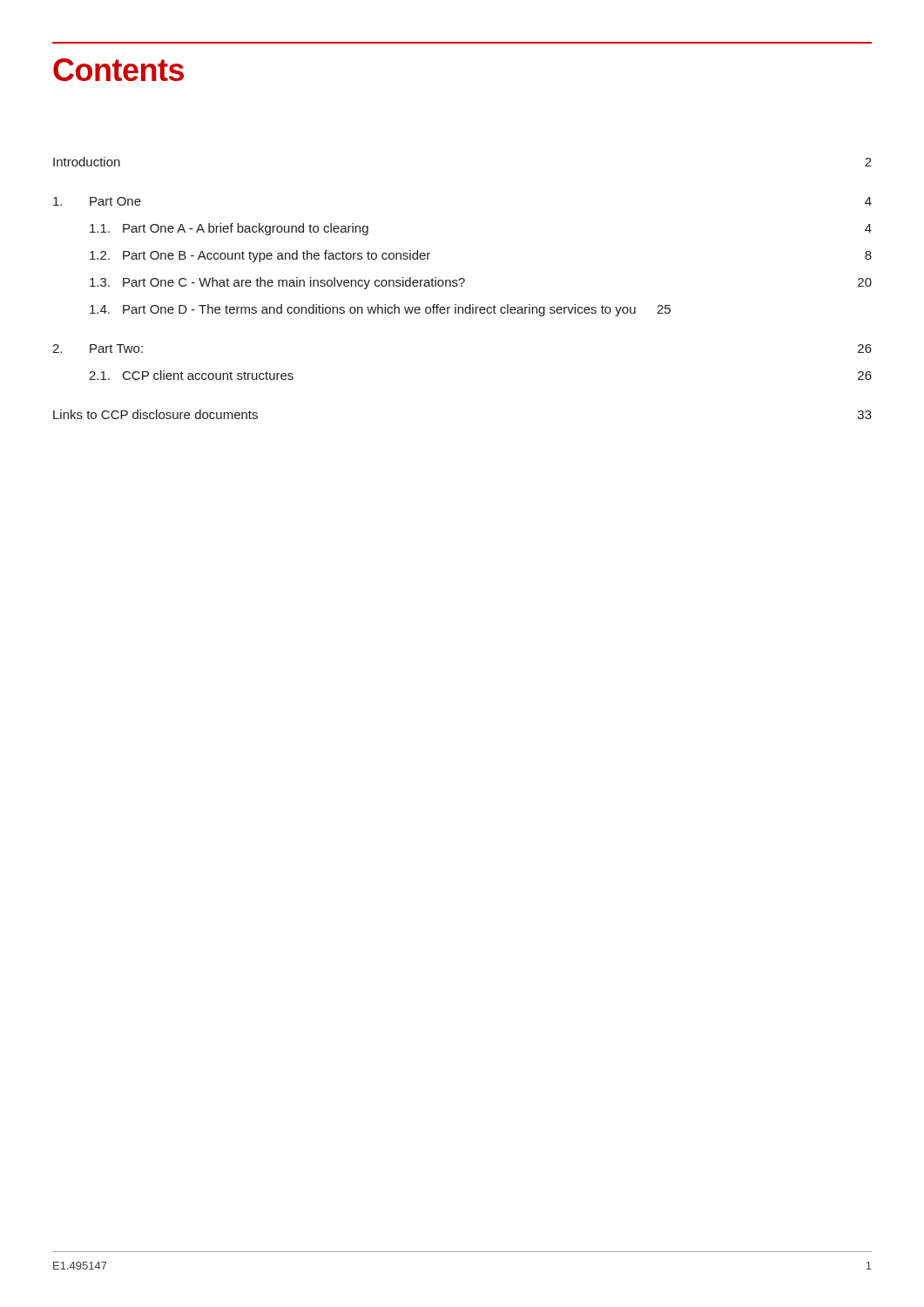Find "2. Part Two: 26" on this page
Image resolution: width=924 pixels, height=1307 pixels.
pyautogui.click(x=106, y=348)
